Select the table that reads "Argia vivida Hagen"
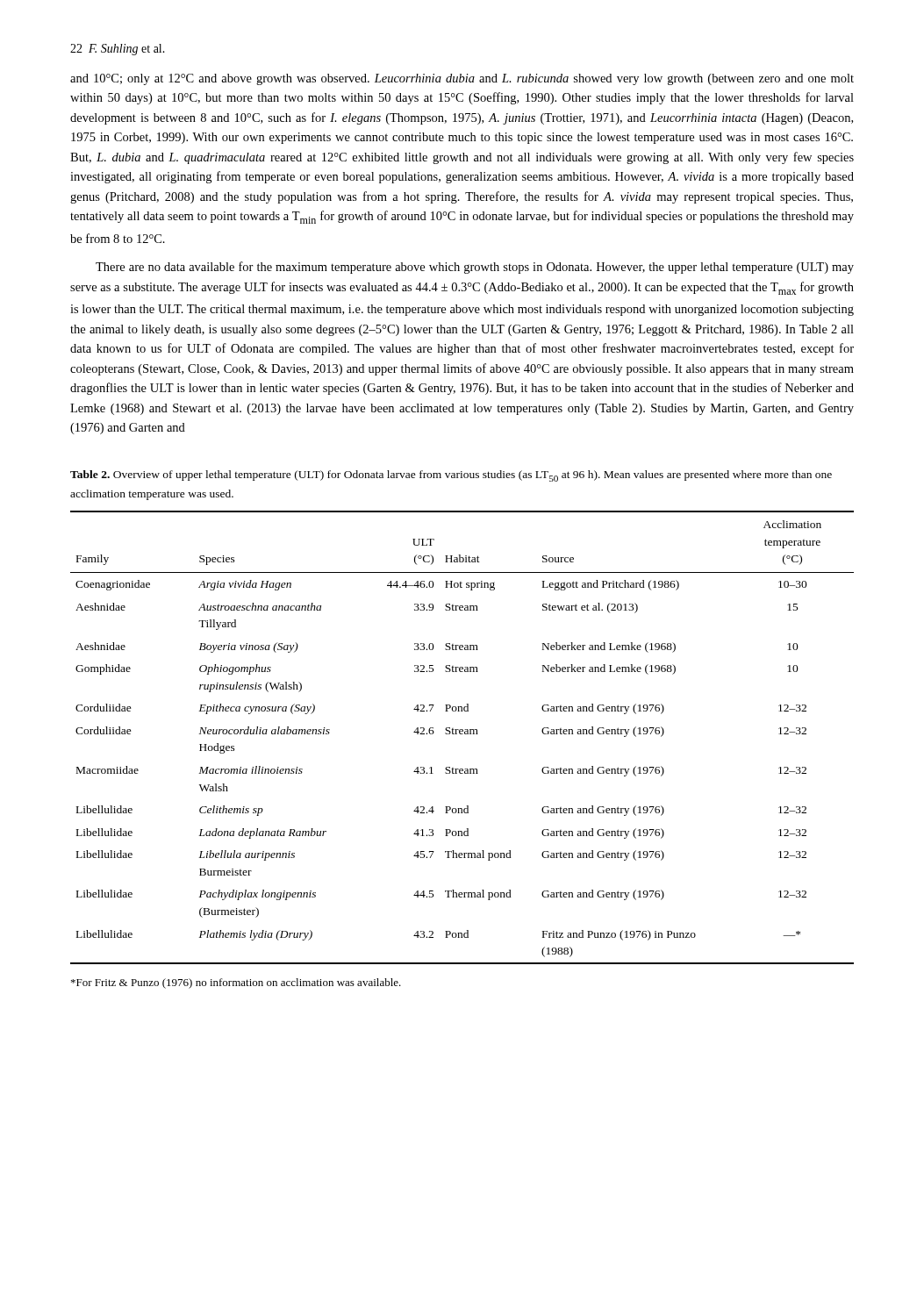This screenshot has width=924, height=1316. tap(462, 750)
